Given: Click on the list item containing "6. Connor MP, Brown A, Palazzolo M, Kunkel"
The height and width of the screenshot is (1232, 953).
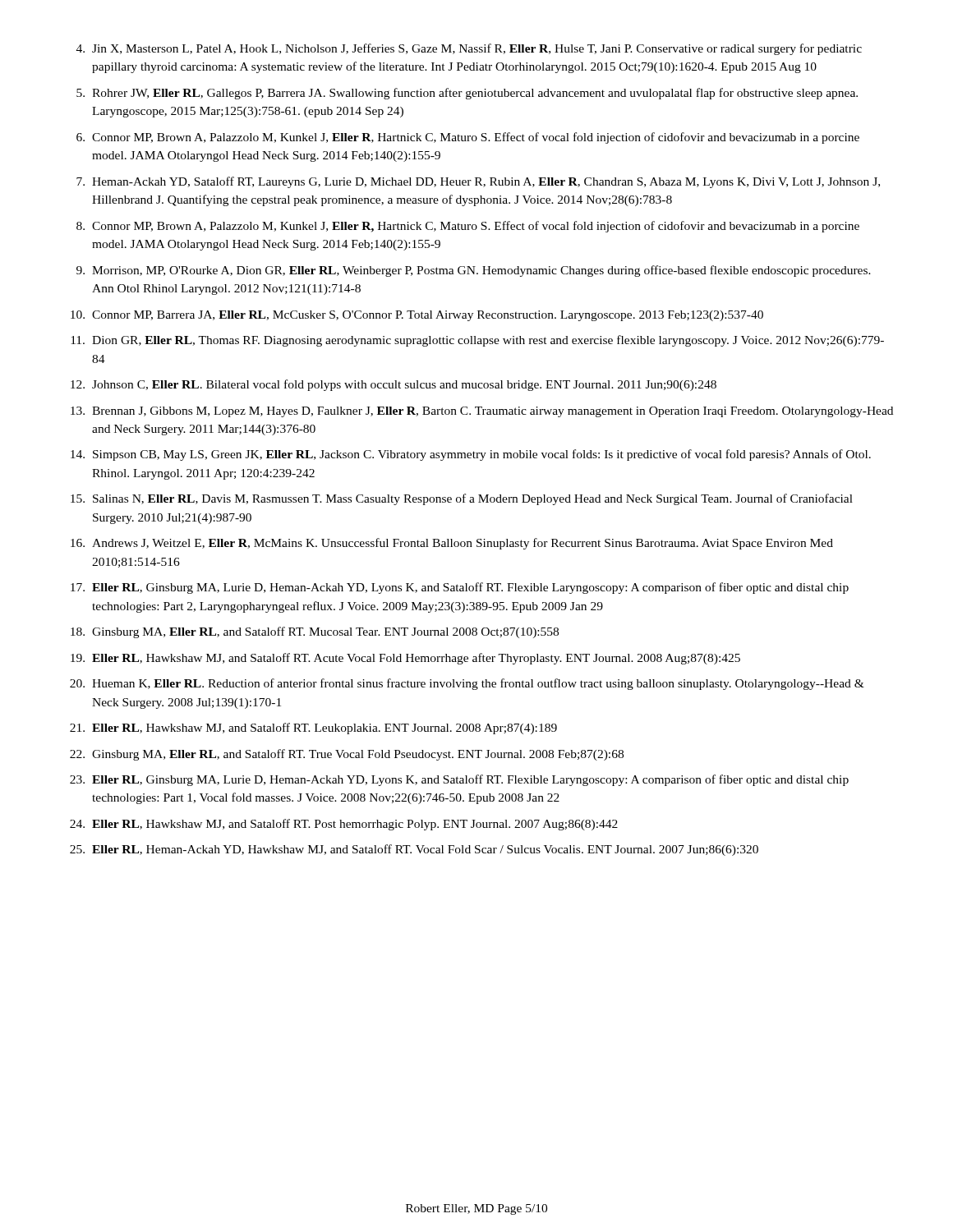Looking at the screenshot, I should (x=476, y=146).
